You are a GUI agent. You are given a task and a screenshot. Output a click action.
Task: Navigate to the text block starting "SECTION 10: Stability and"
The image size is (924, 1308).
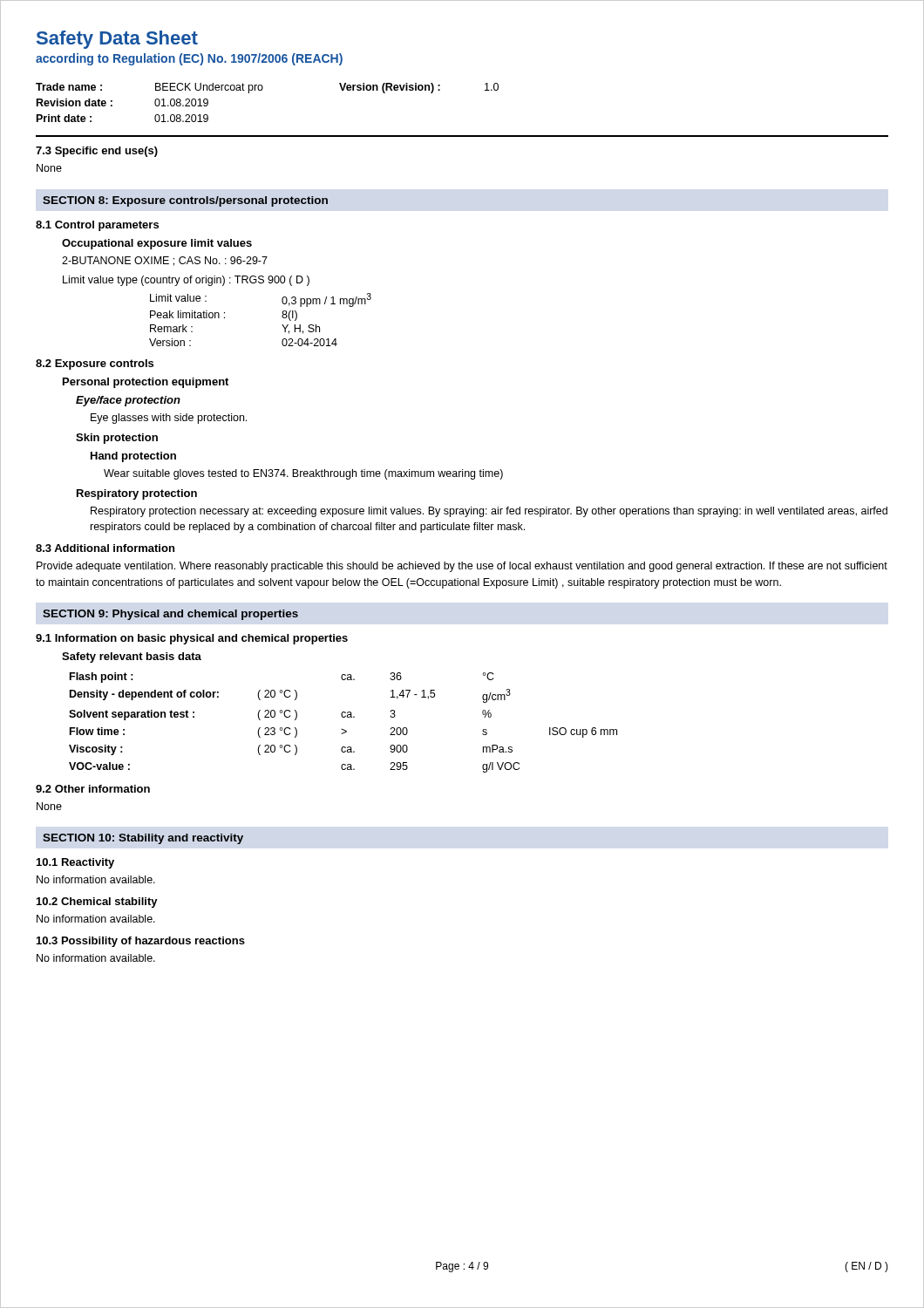point(143,838)
